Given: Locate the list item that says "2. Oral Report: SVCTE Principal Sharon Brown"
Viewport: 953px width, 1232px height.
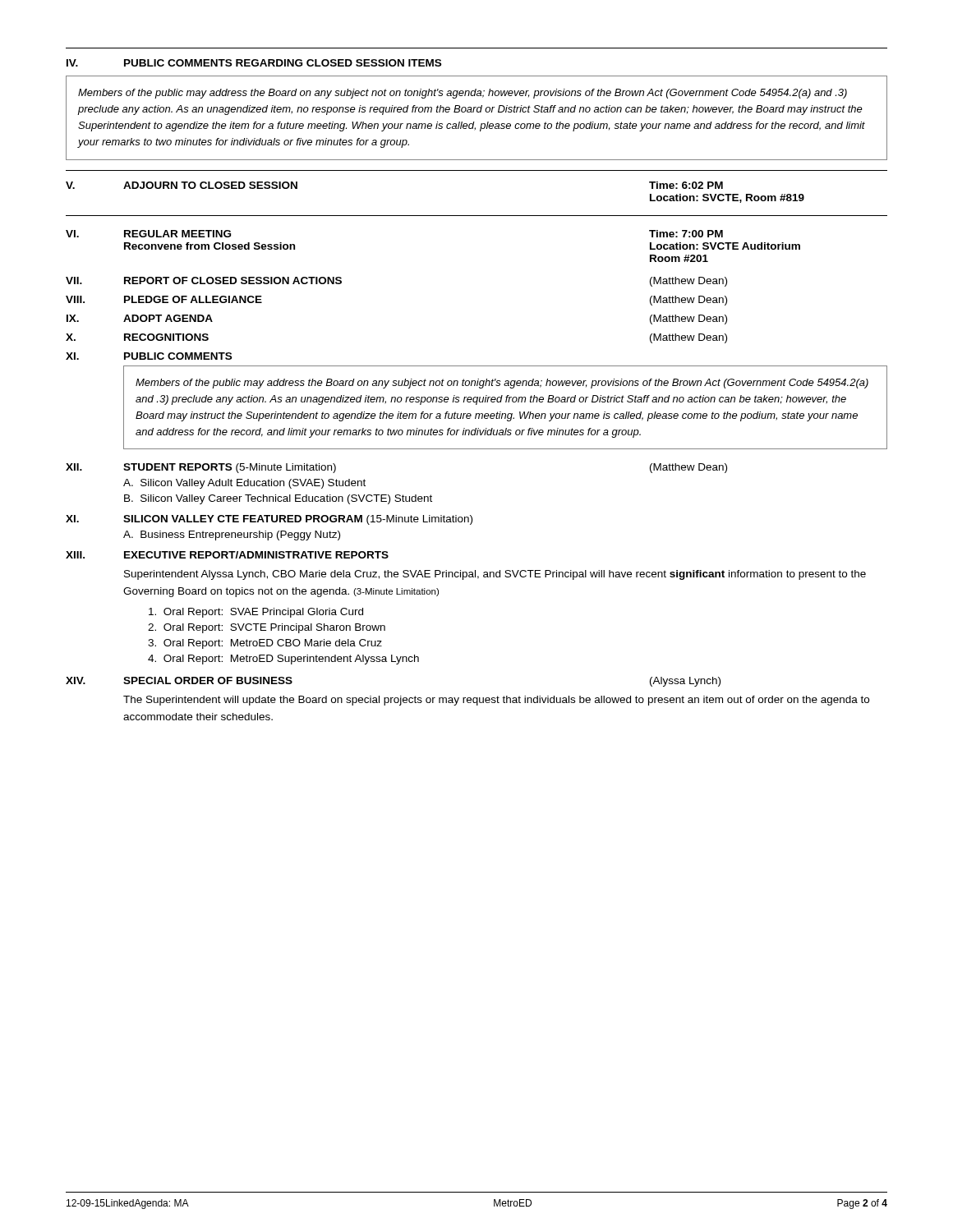Looking at the screenshot, I should click(267, 627).
